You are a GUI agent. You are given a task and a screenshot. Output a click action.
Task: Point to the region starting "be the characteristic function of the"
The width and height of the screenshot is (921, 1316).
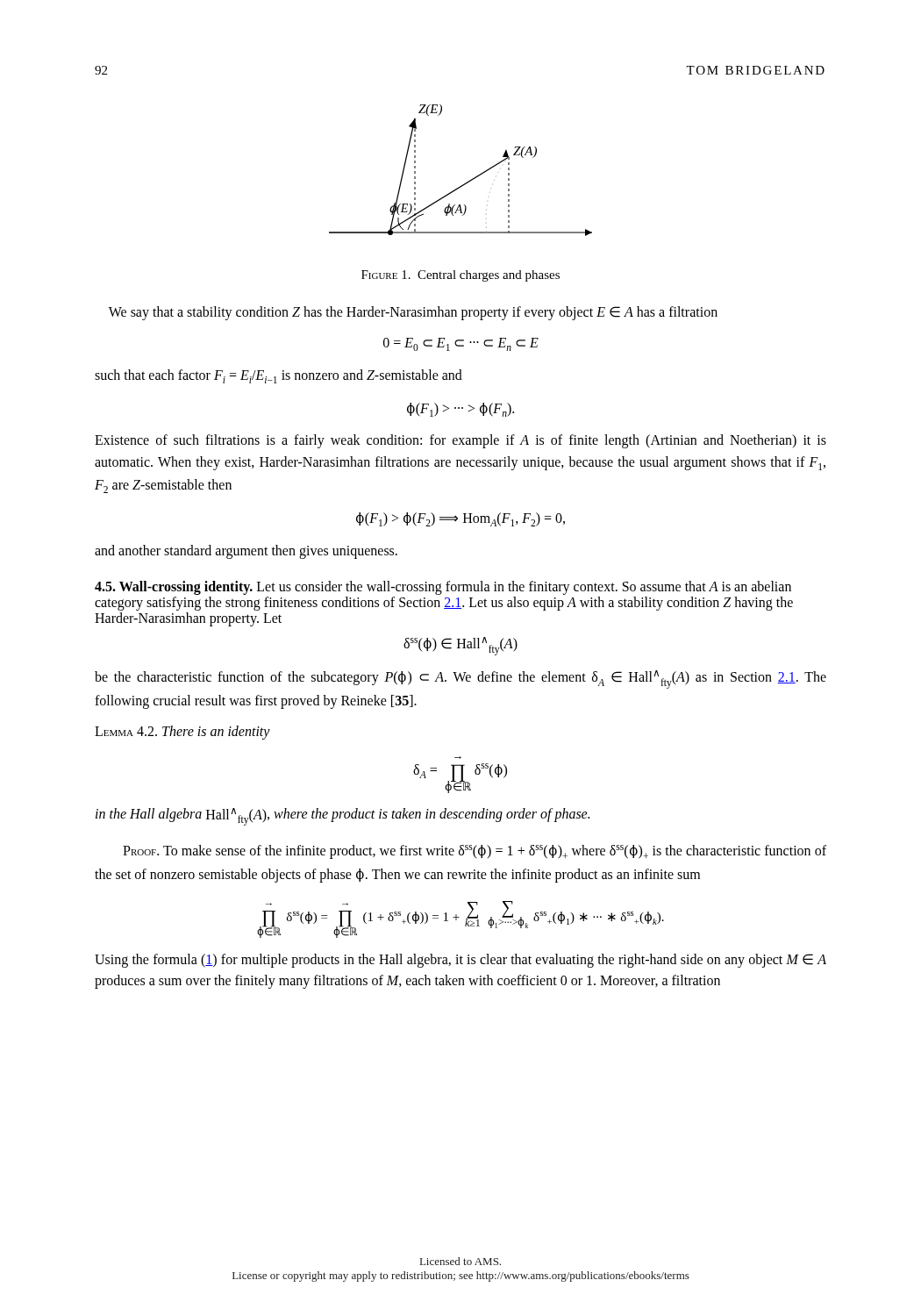coord(460,688)
